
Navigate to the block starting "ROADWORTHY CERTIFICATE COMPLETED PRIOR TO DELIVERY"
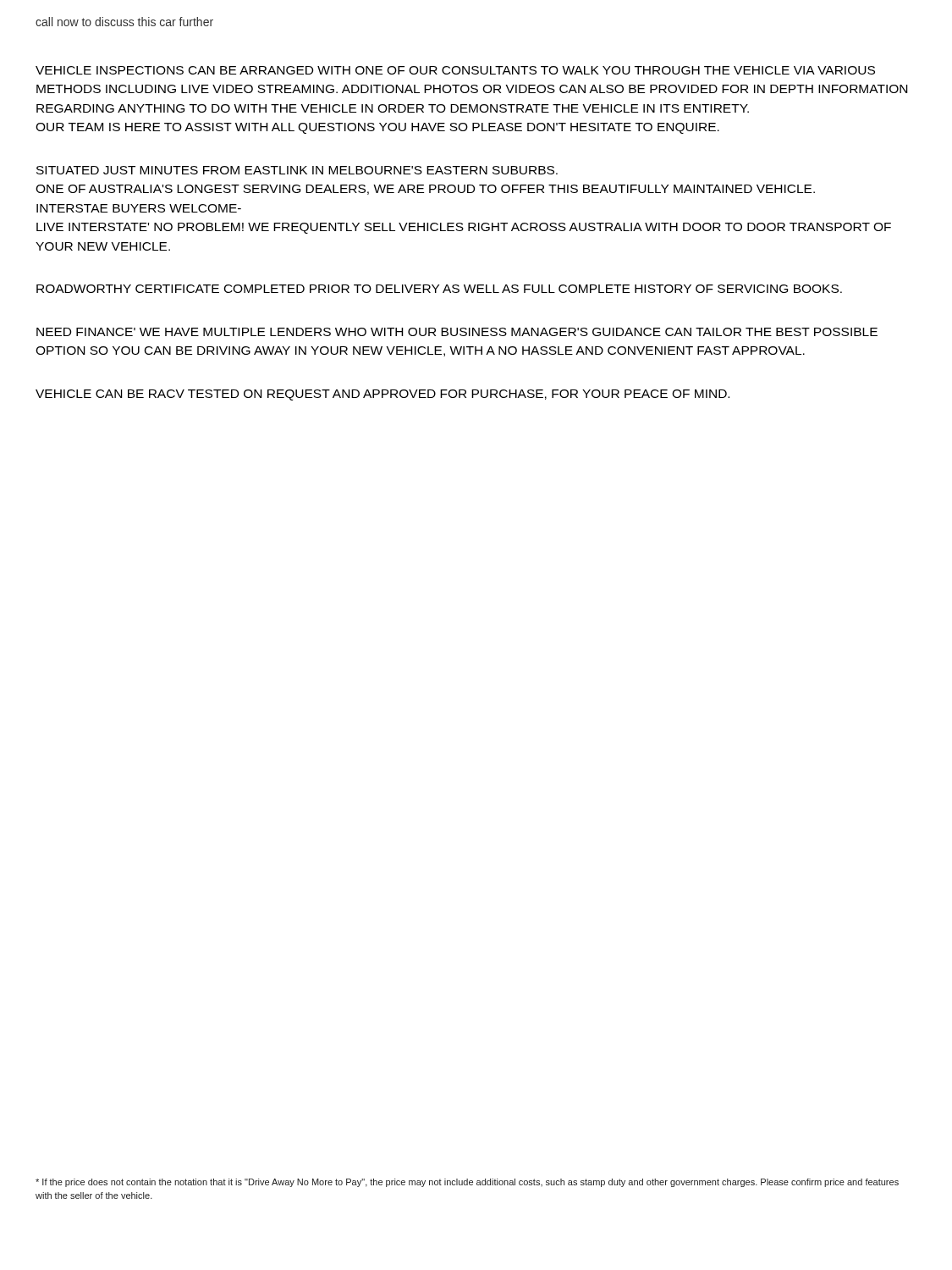pos(439,288)
